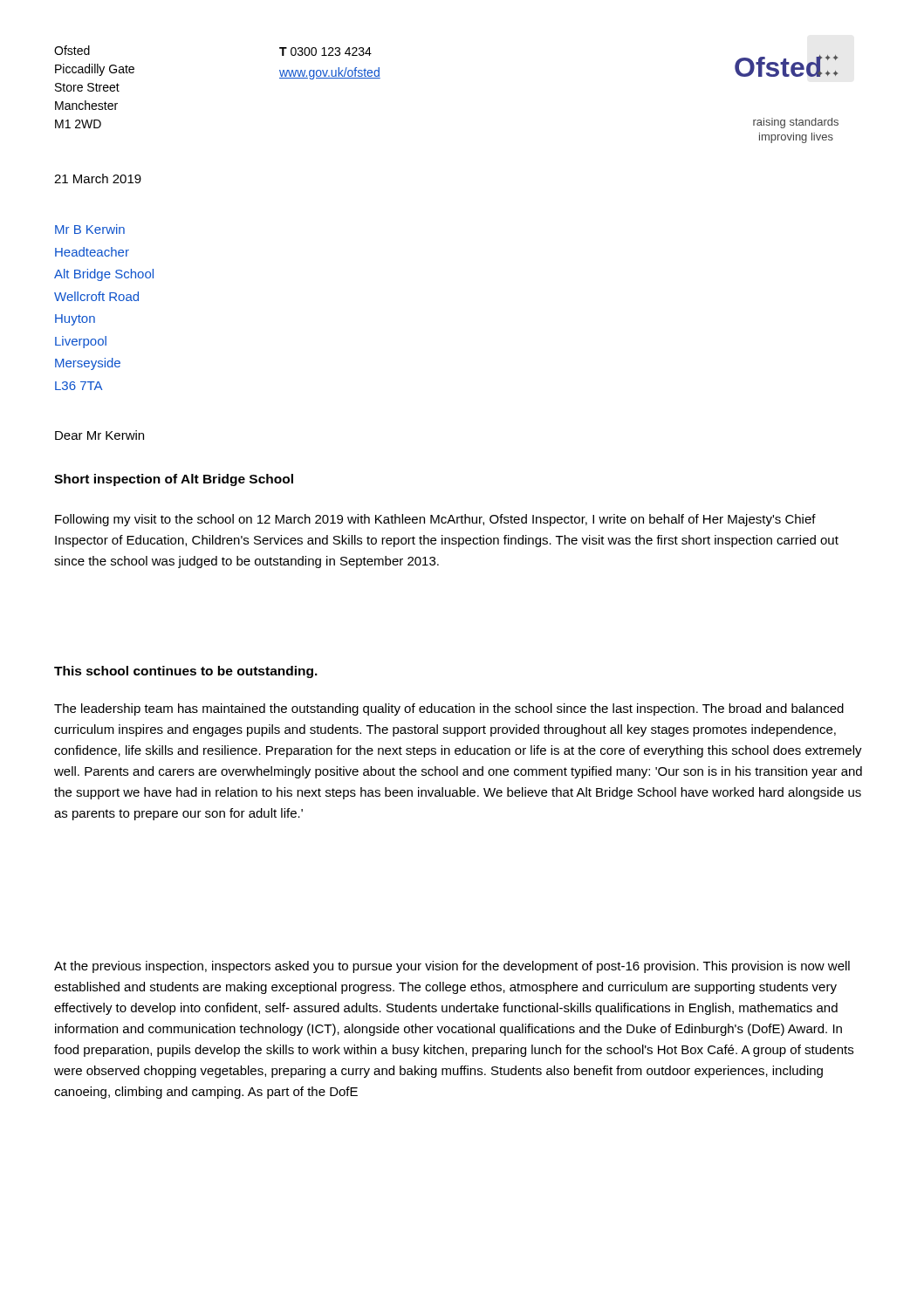Point to the region starting "Mr B Kerwin"
The height and width of the screenshot is (1309, 924).
coord(104,307)
